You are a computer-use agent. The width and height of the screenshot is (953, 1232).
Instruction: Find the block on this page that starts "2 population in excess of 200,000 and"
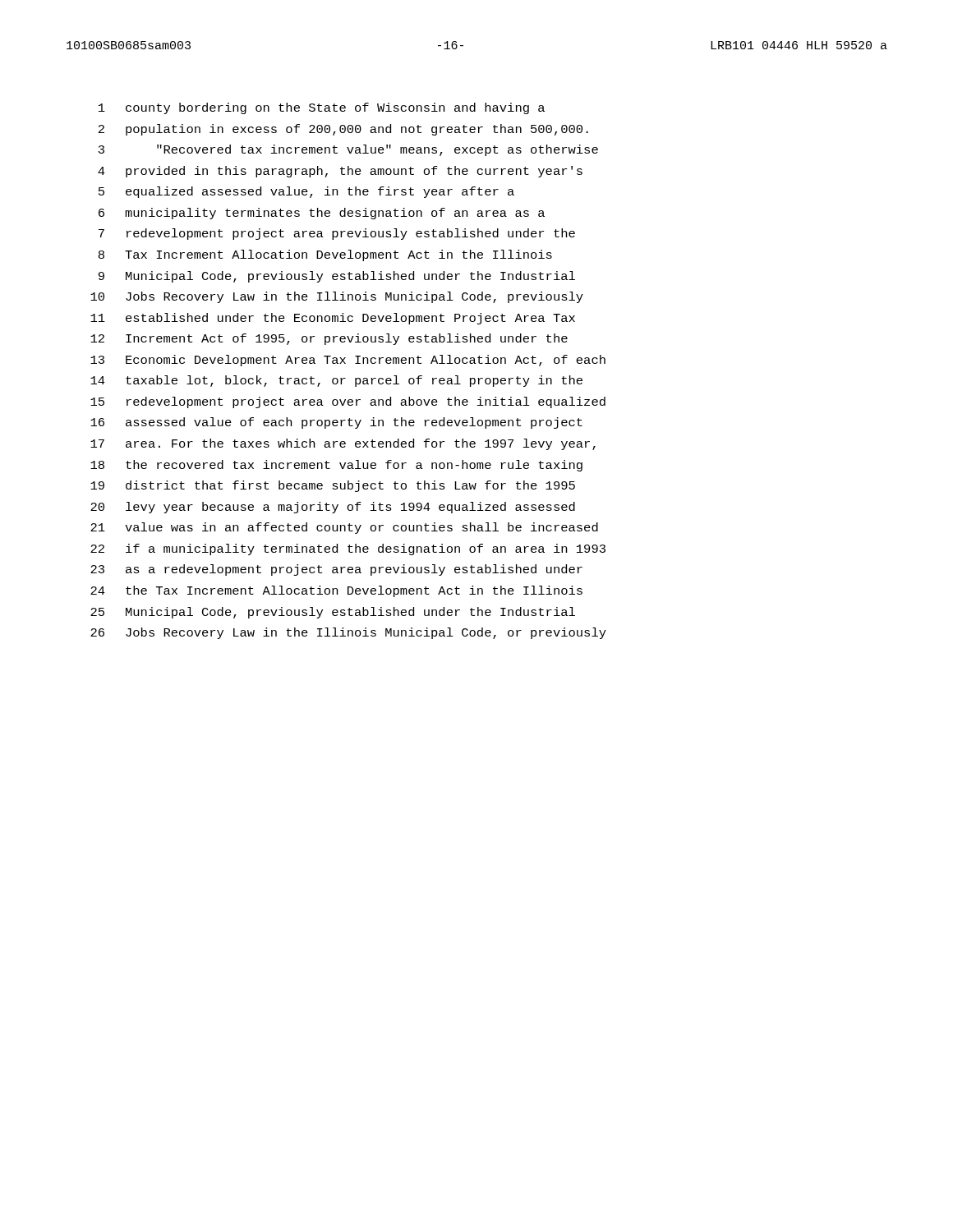click(476, 130)
